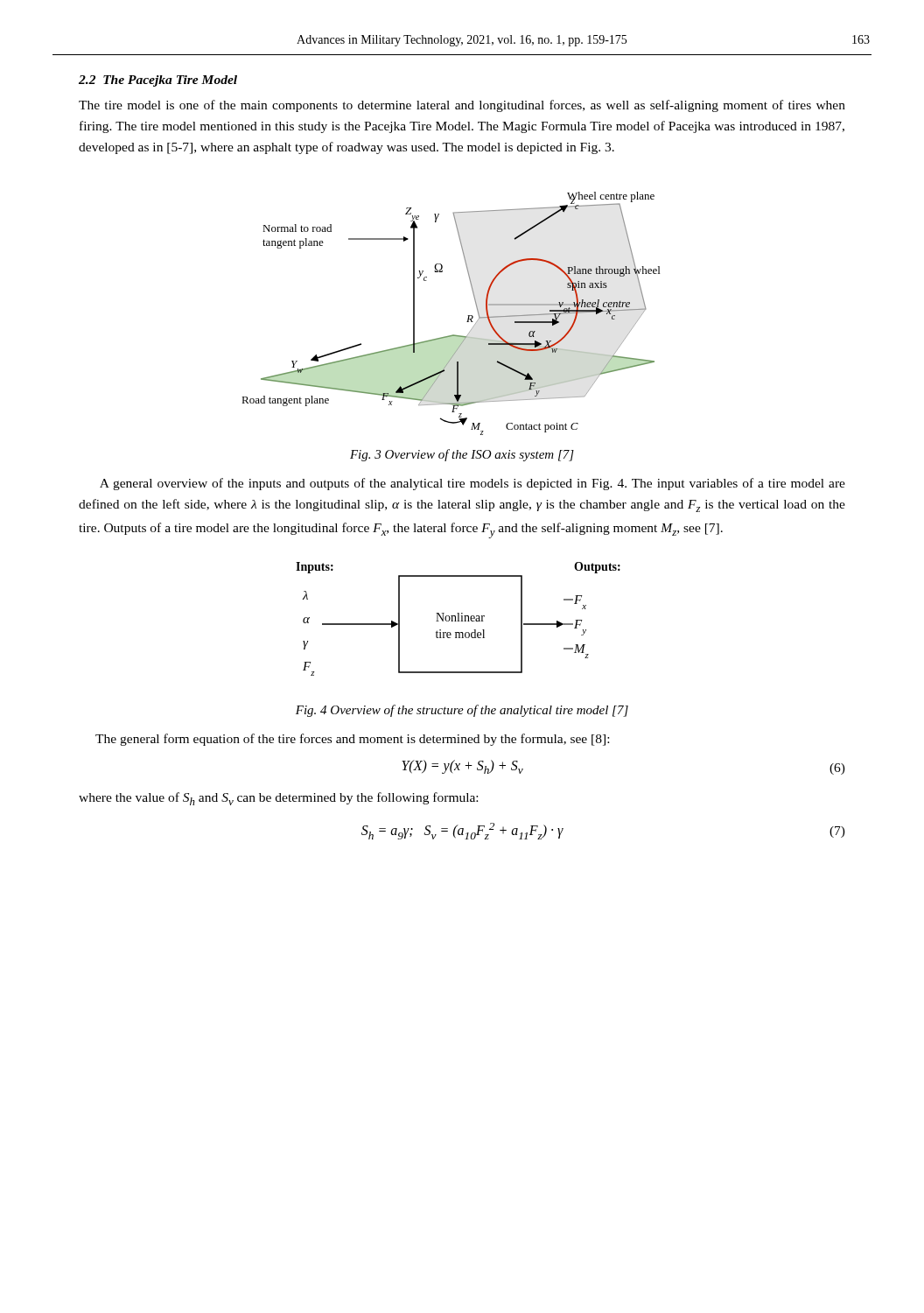The image size is (924, 1313).
Task: Find the caption containing "Fig. 4 Overview of"
Action: click(462, 710)
